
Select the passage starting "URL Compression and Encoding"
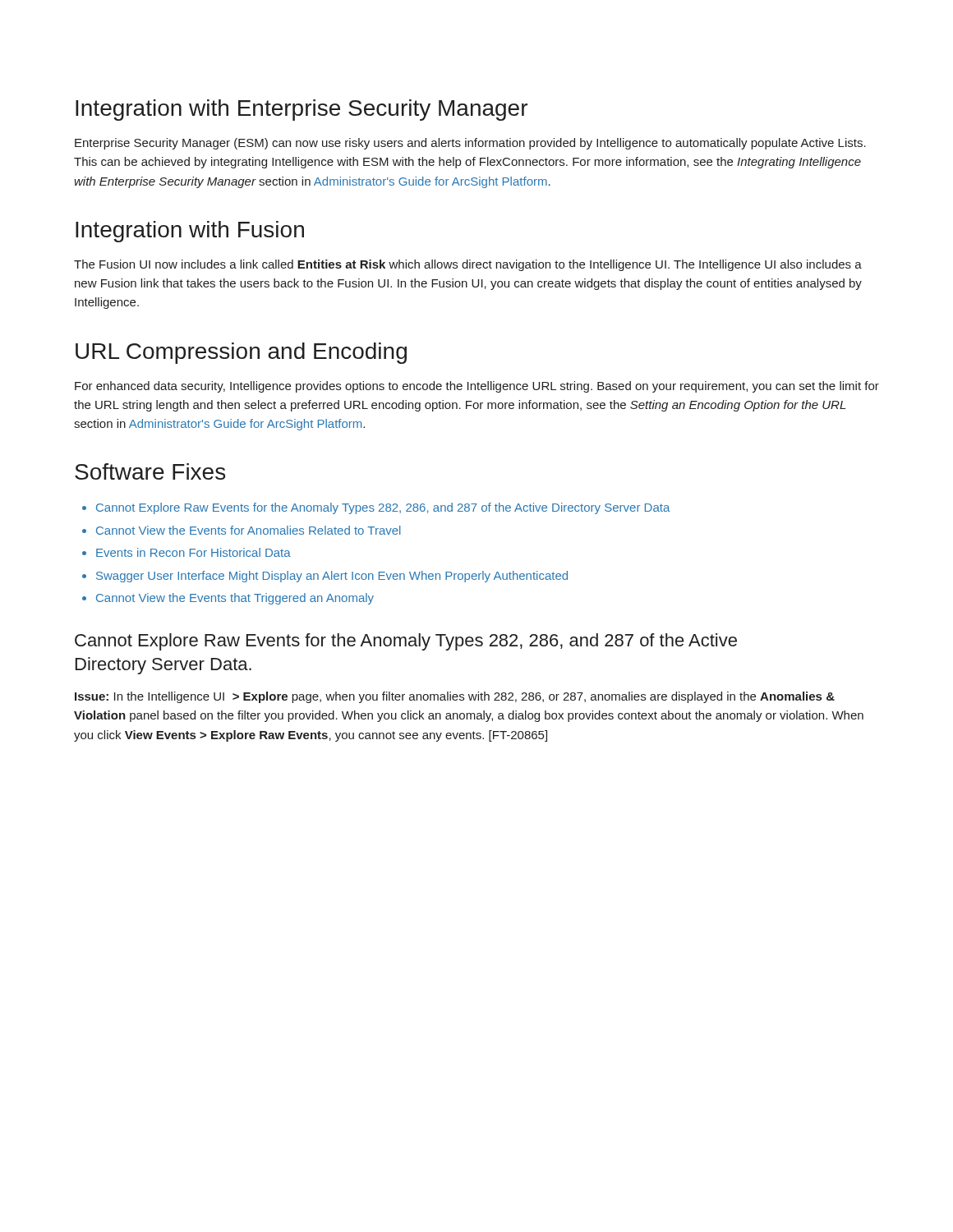click(x=241, y=353)
